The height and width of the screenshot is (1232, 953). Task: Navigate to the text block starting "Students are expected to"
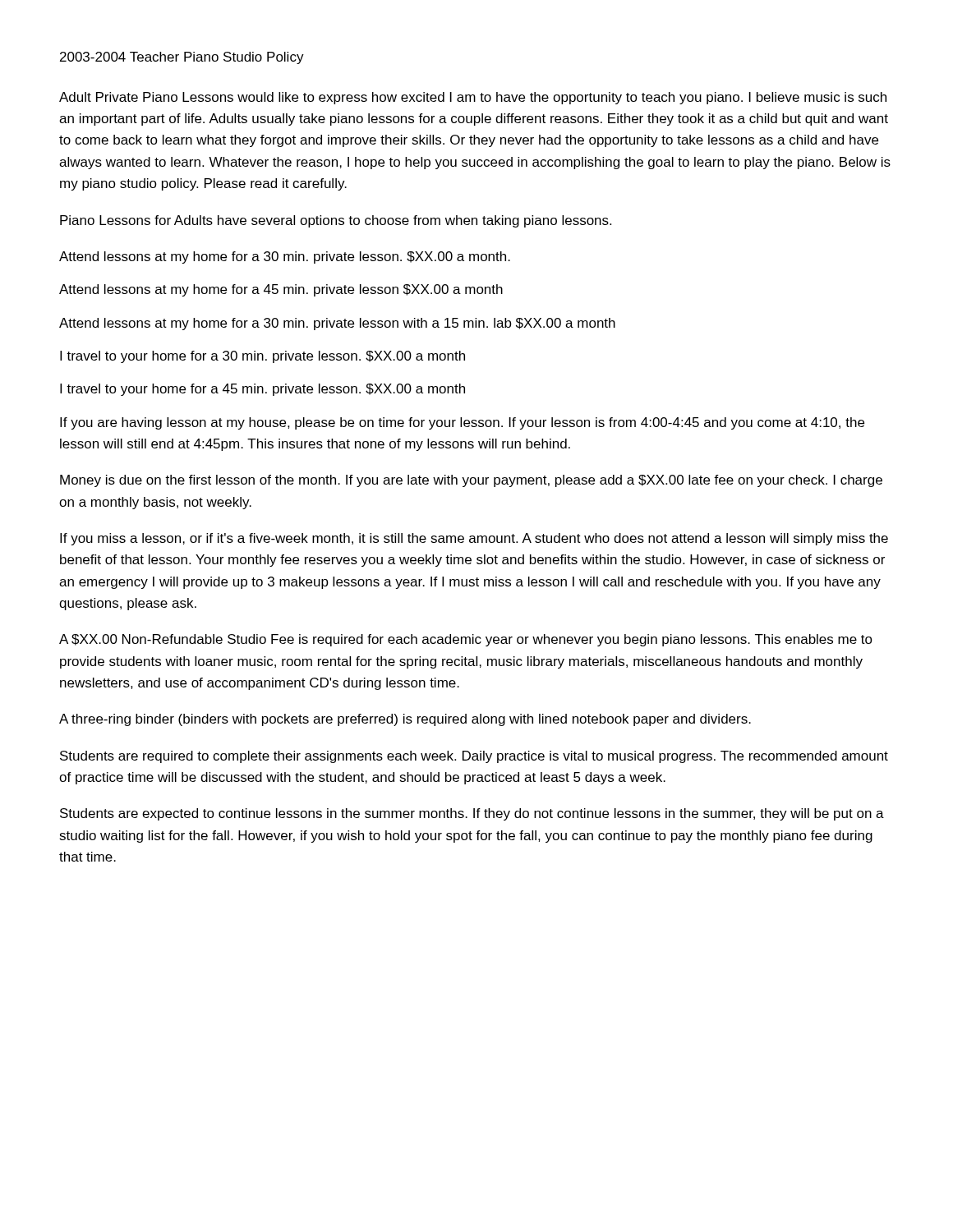click(471, 836)
